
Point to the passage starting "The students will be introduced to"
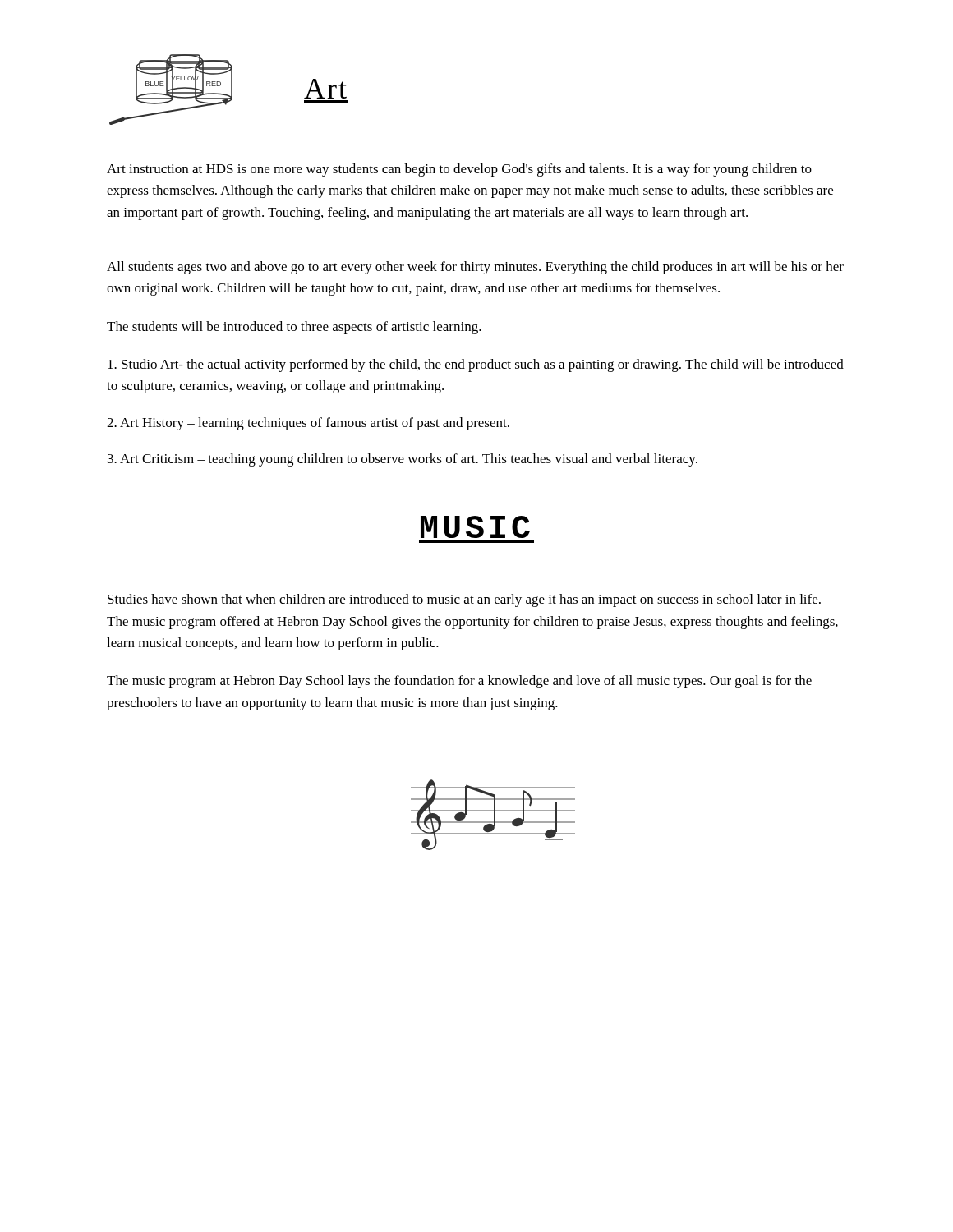tap(294, 326)
